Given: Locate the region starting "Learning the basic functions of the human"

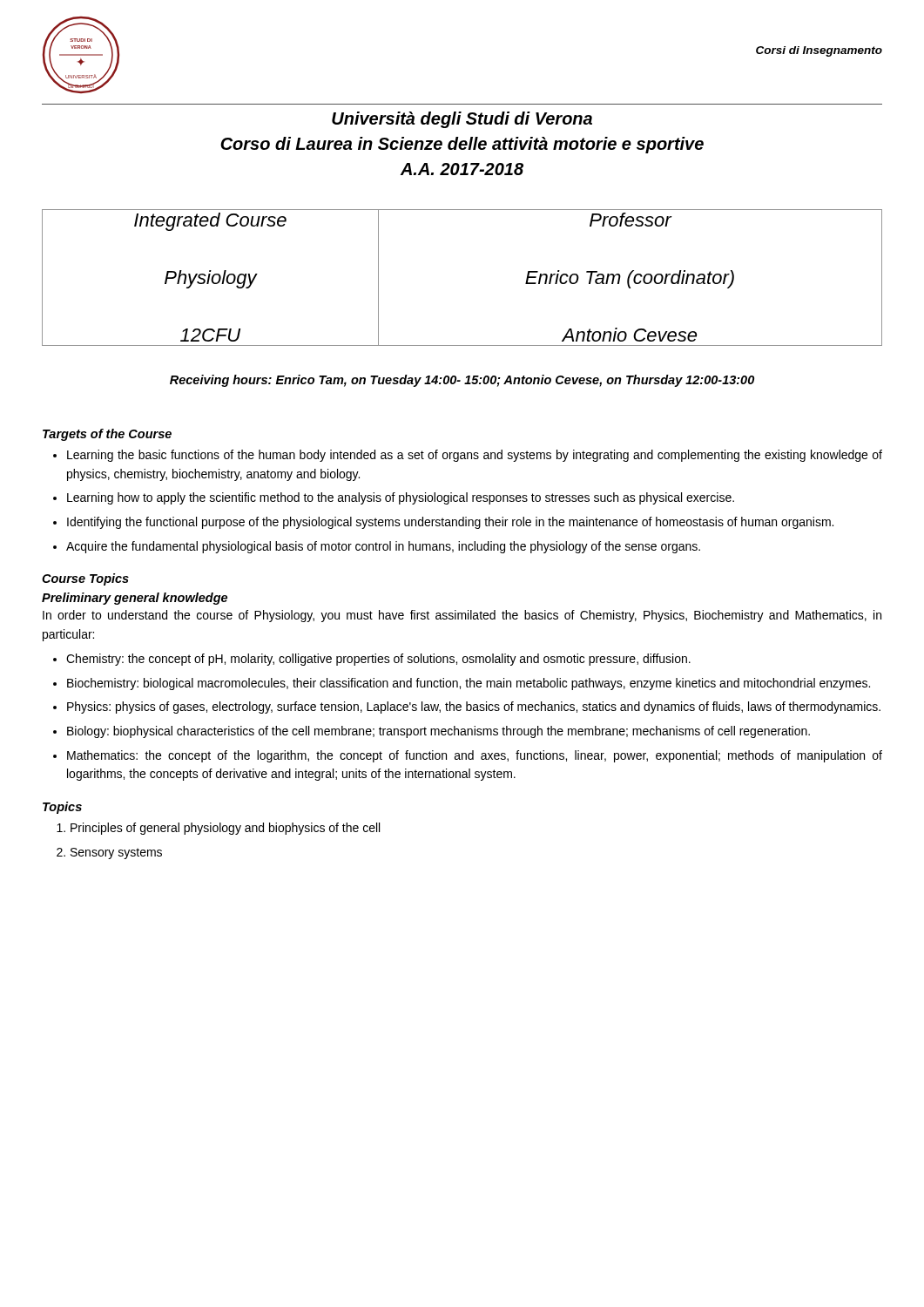Looking at the screenshot, I should (474, 464).
